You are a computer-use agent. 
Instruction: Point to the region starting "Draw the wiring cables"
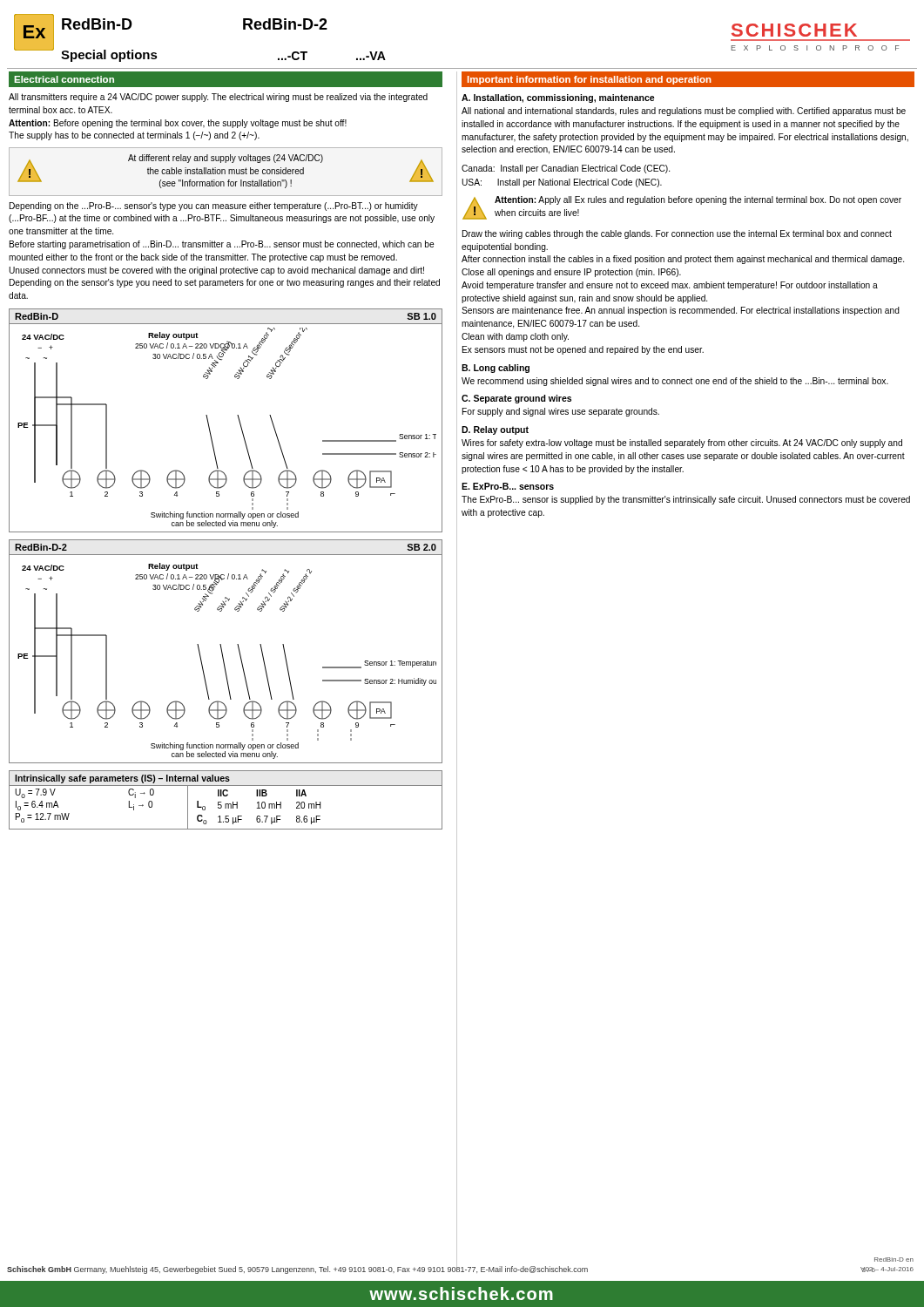pyautogui.click(x=683, y=292)
